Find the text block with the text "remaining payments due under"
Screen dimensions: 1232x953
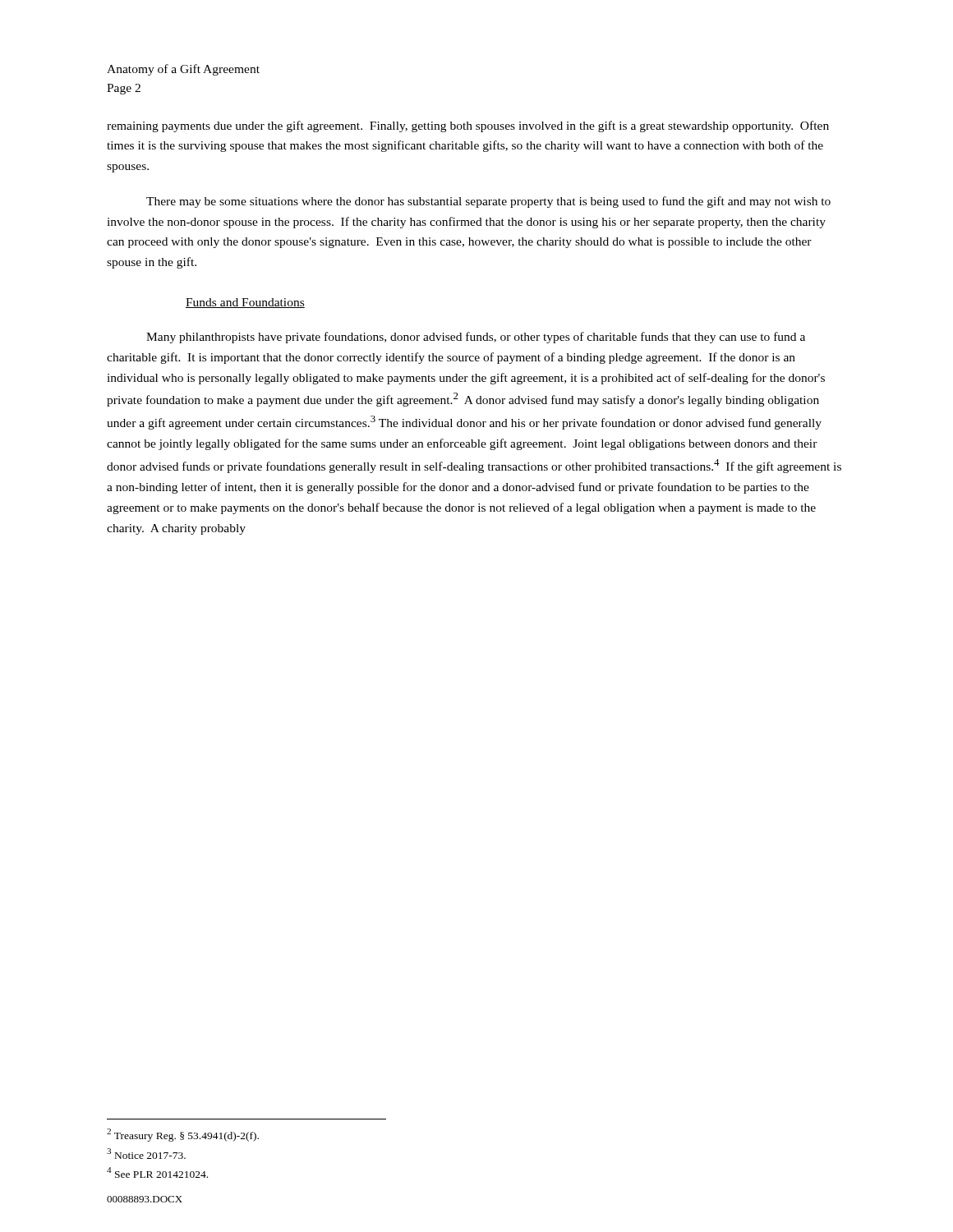pos(468,145)
